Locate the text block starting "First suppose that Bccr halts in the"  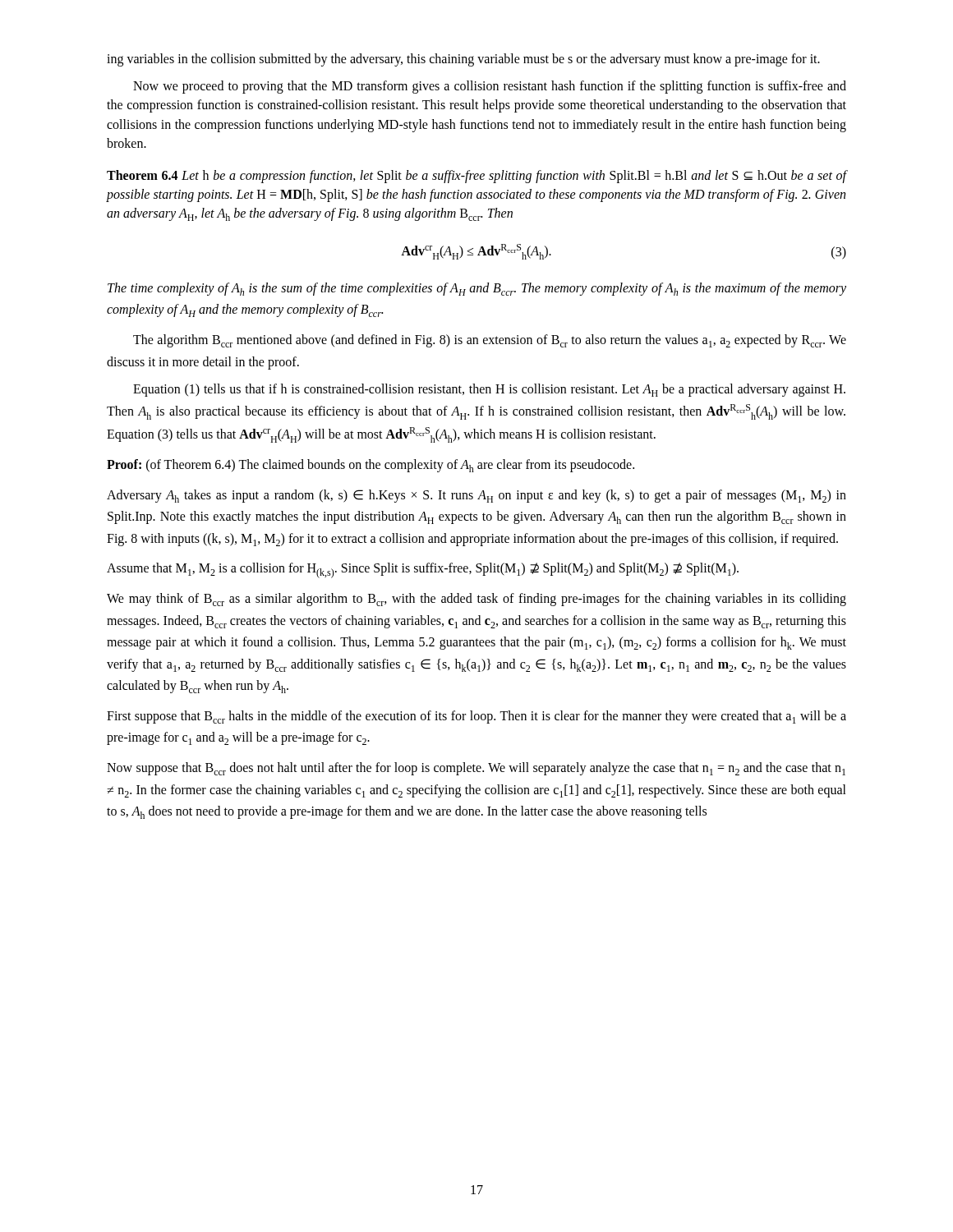[x=476, y=728]
